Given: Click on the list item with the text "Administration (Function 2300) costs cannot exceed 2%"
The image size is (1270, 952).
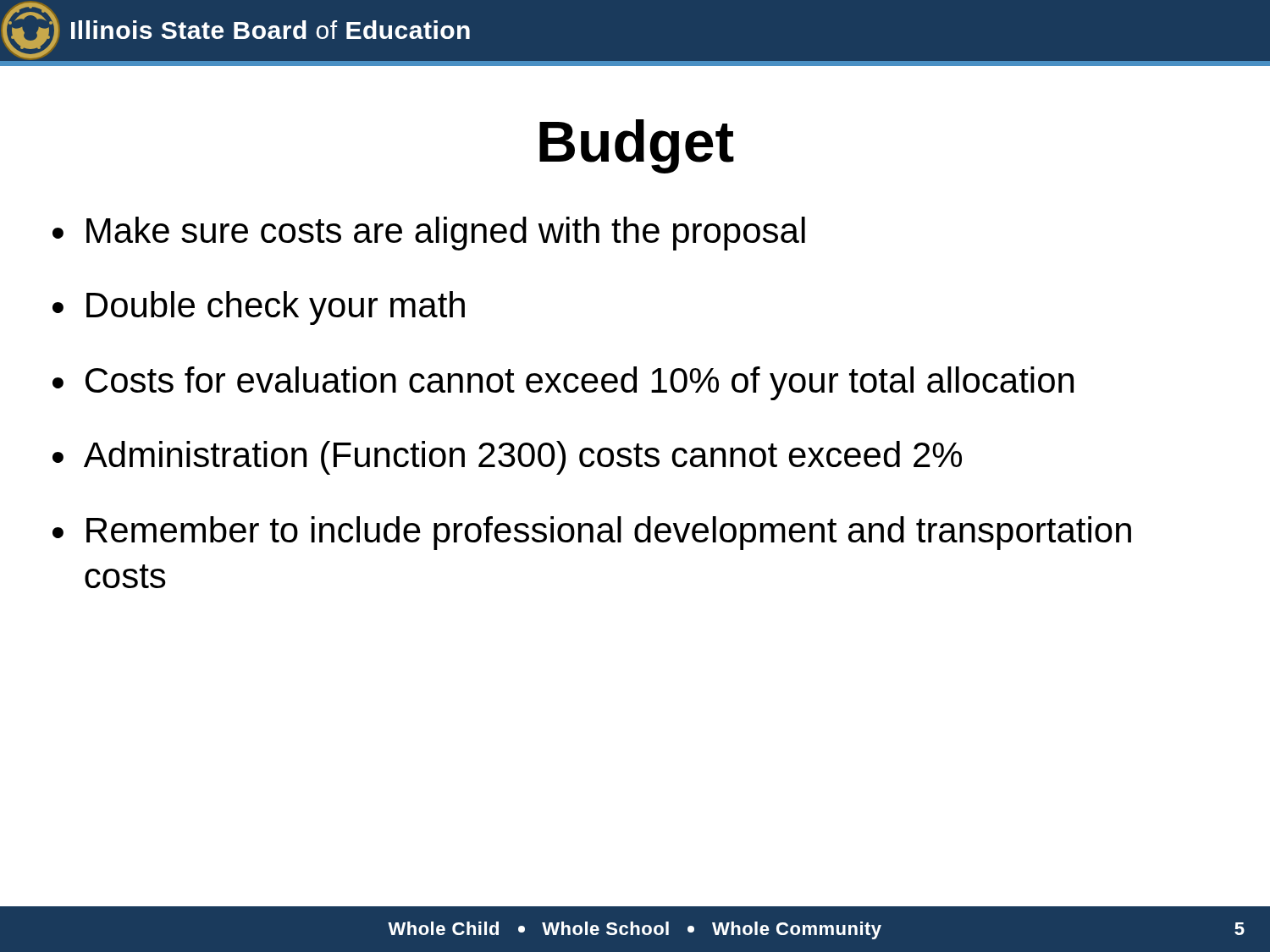Looking at the screenshot, I should [523, 455].
